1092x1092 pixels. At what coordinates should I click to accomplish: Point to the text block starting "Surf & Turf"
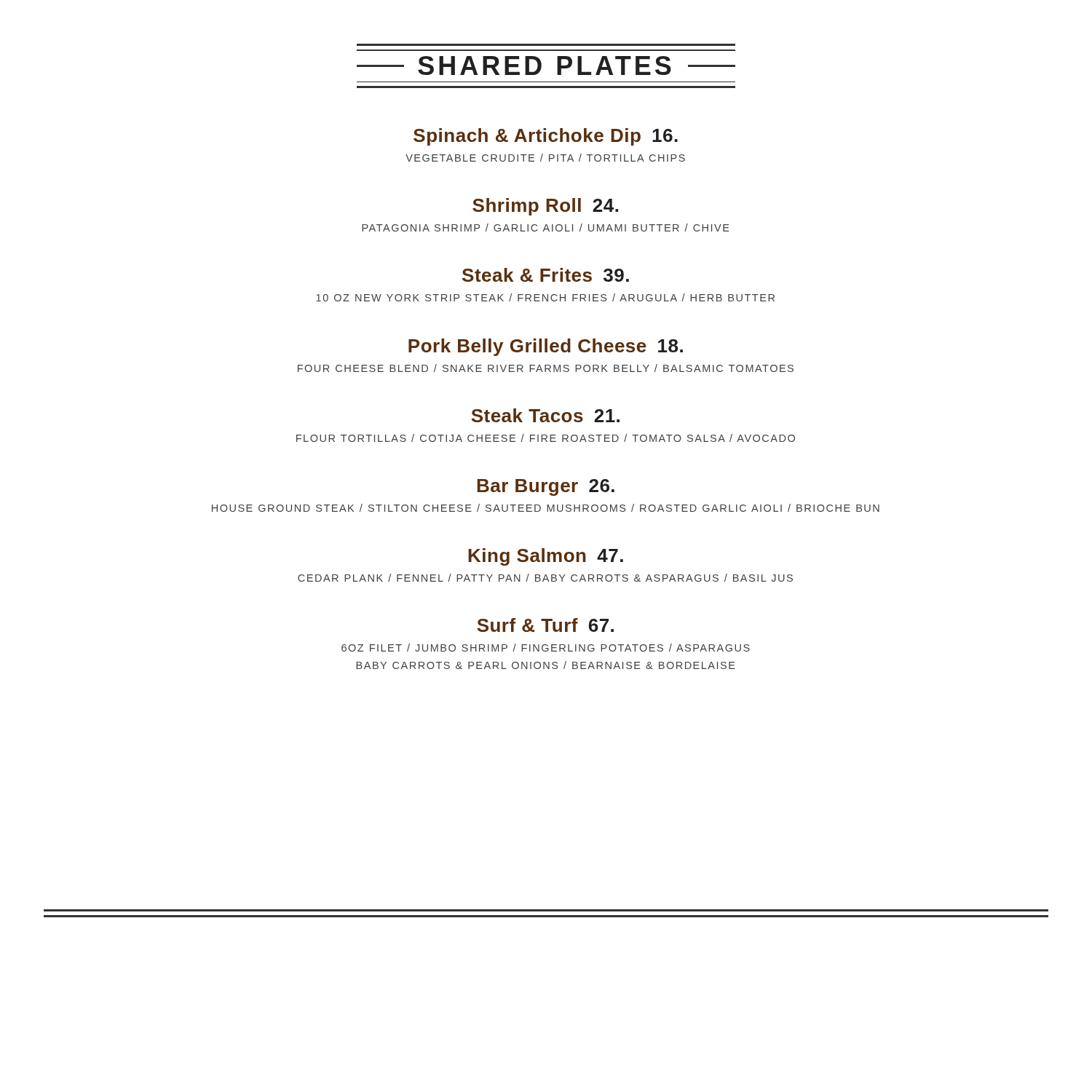(x=546, y=644)
